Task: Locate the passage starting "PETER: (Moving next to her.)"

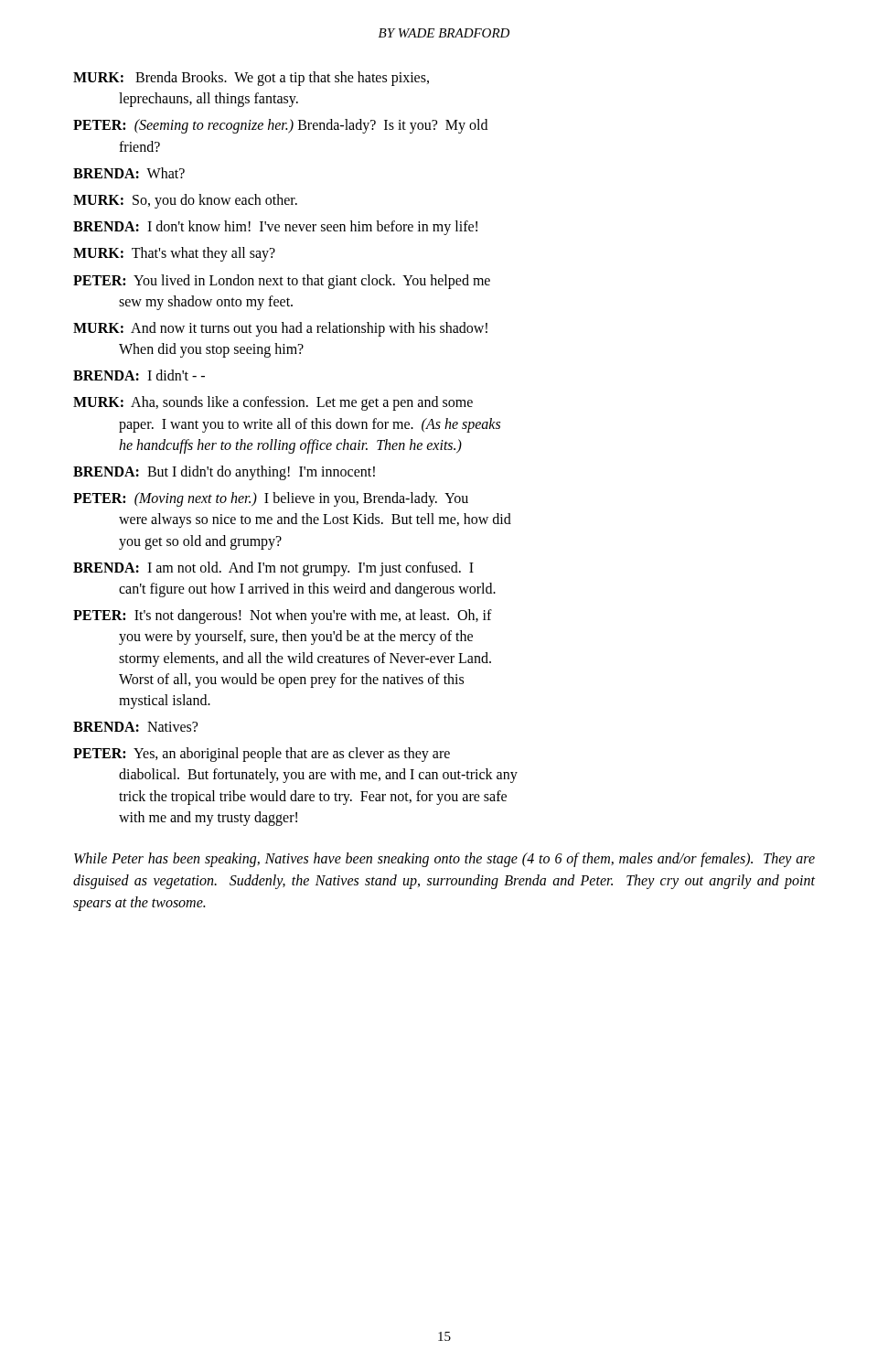Action: 292,519
